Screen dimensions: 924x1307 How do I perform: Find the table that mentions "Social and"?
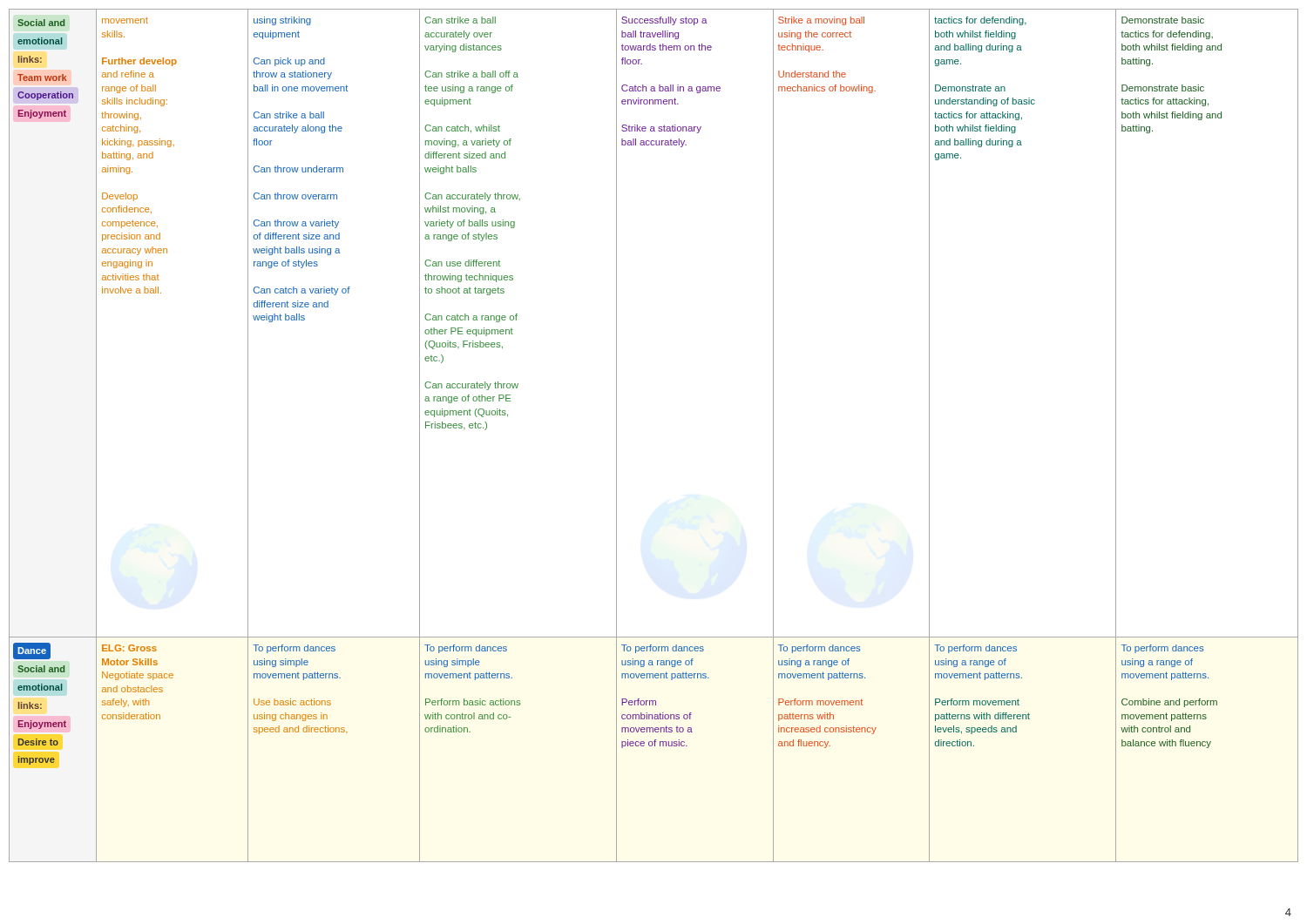tap(654, 453)
